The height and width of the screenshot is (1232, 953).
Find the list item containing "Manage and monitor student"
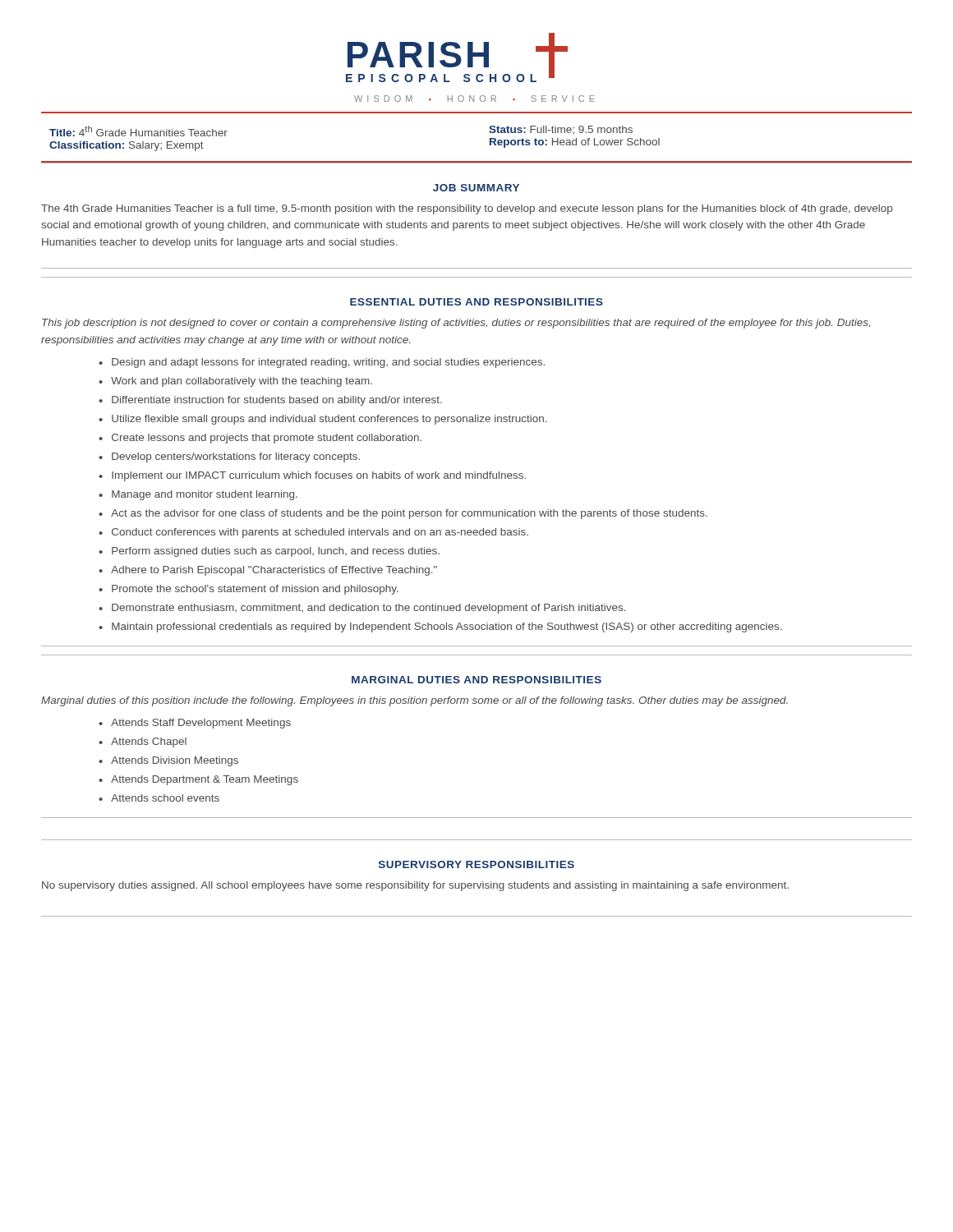(205, 494)
